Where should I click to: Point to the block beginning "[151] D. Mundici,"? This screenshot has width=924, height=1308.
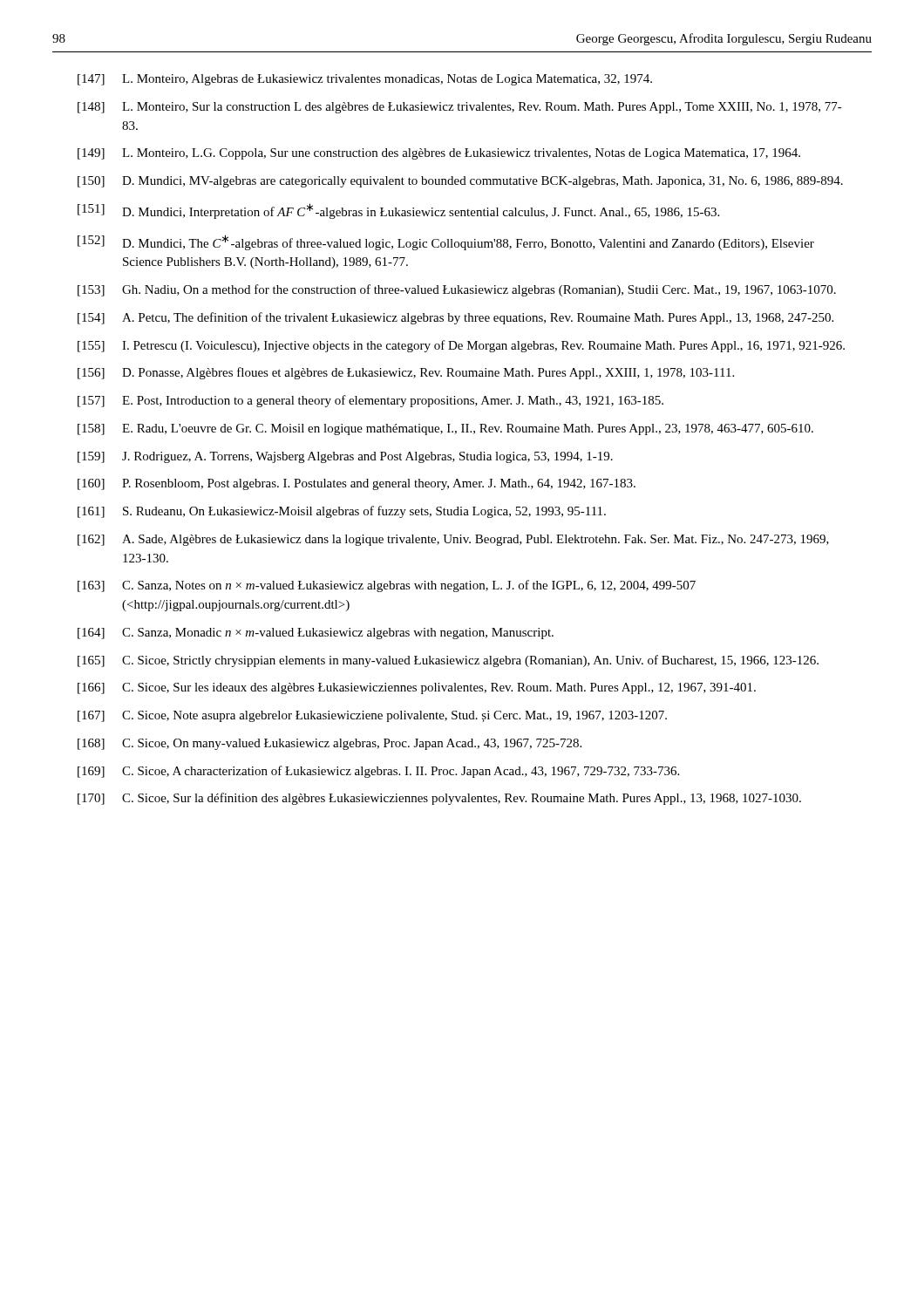tap(462, 211)
